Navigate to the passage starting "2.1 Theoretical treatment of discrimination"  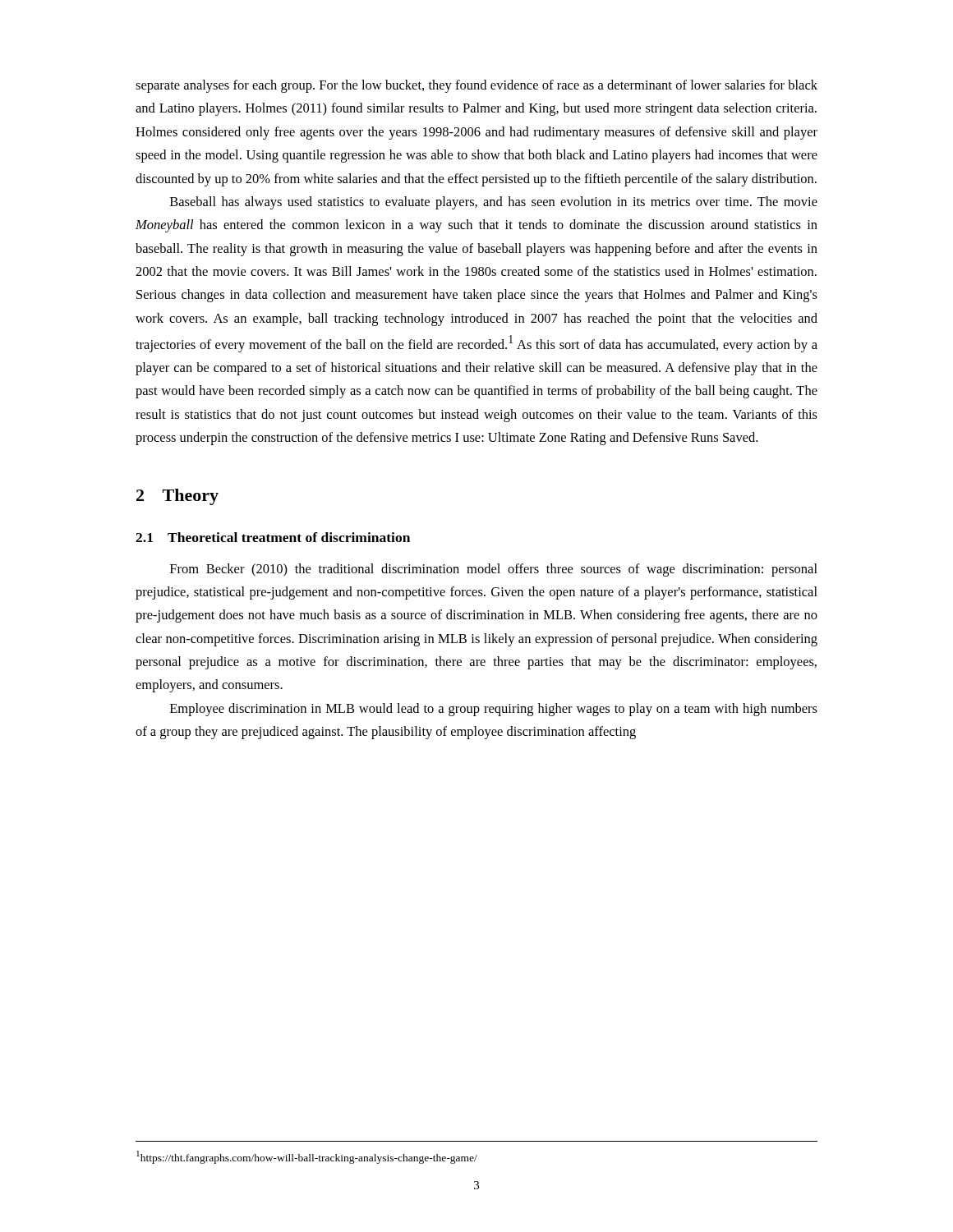pyautogui.click(x=273, y=537)
